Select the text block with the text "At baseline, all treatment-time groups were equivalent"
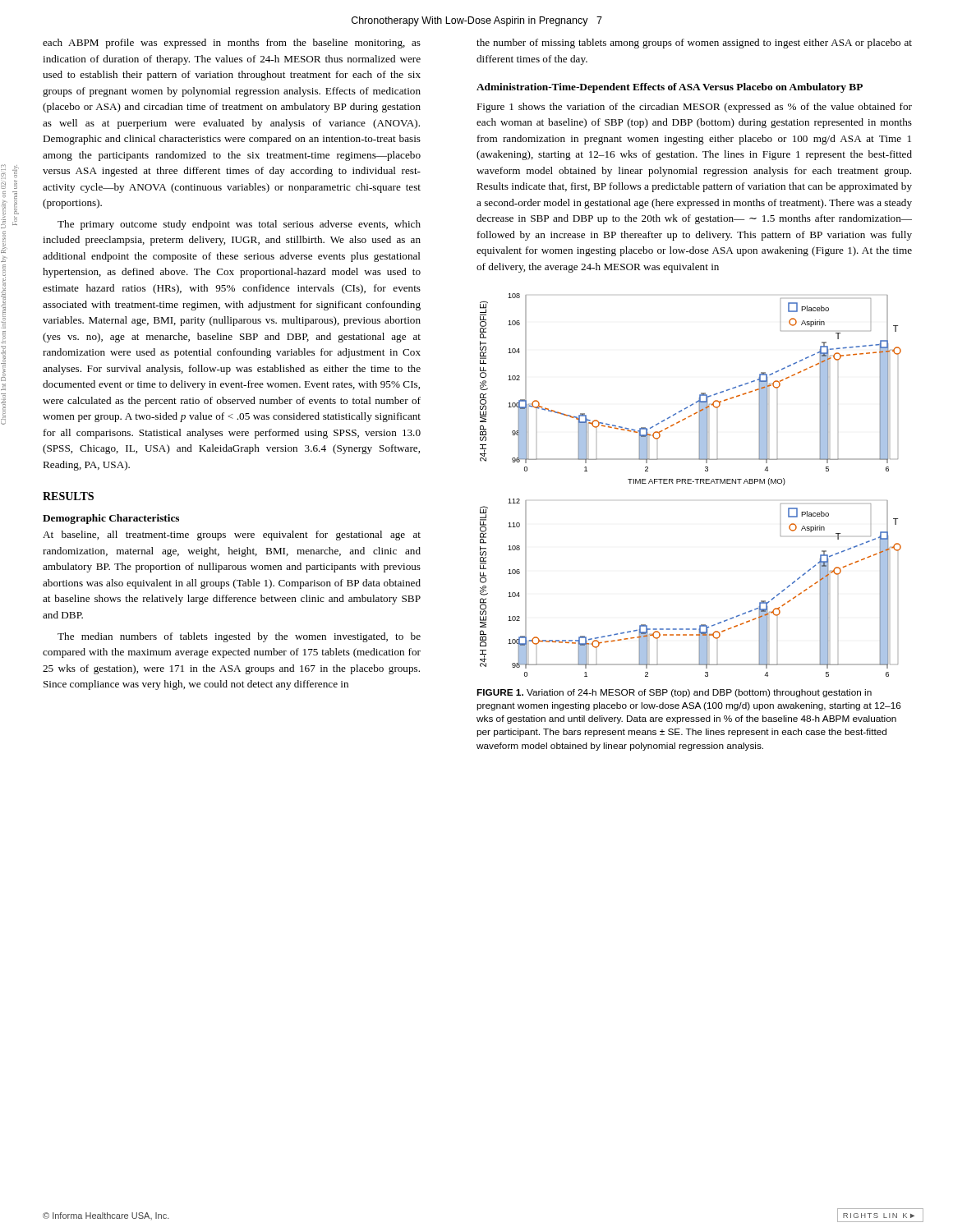This screenshot has height=1232, width=953. click(232, 575)
